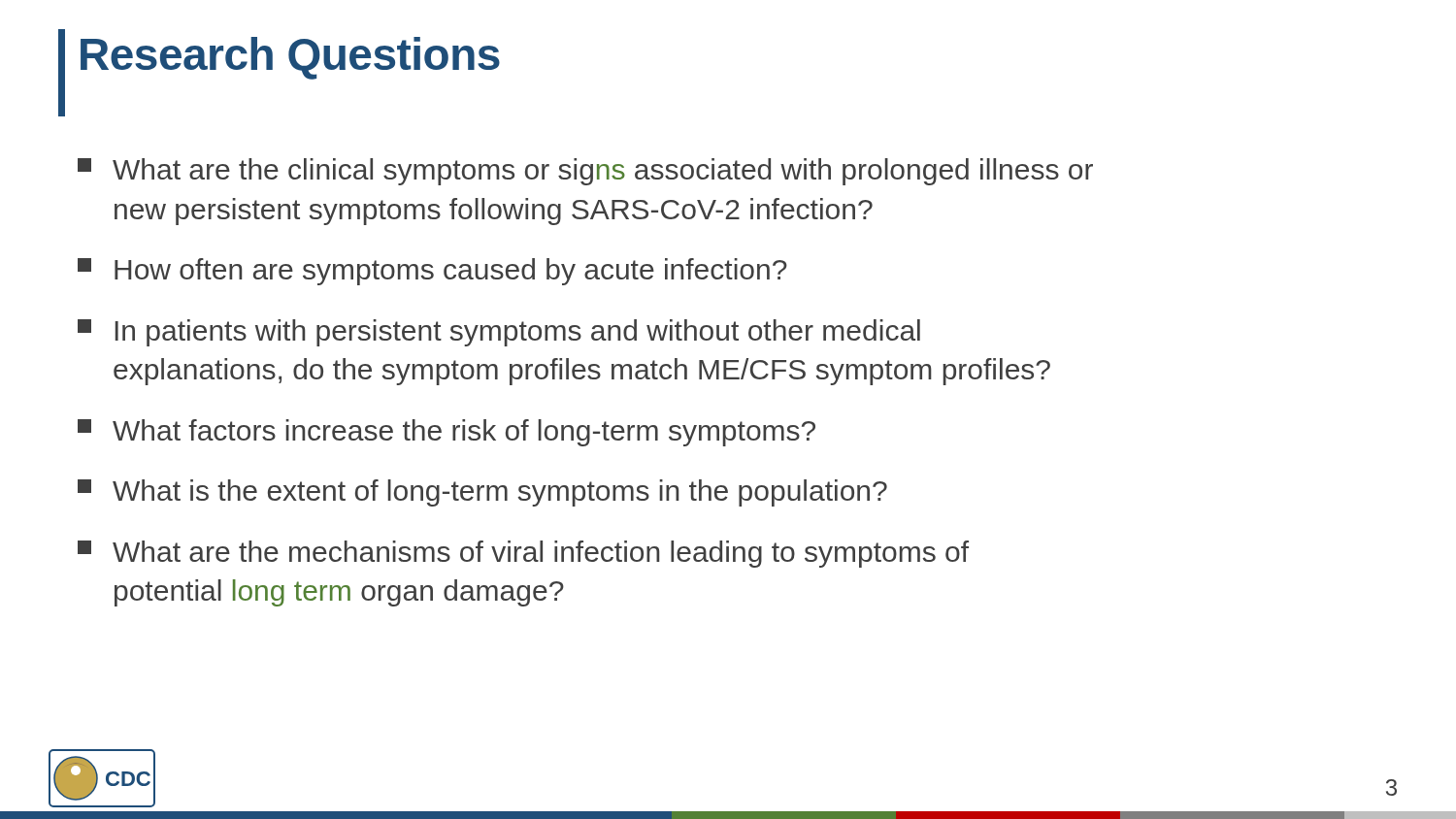Locate the list item that says "How often are symptoms caused by"
Viewport: 1456px width, 819px height.
click(433, 270)
